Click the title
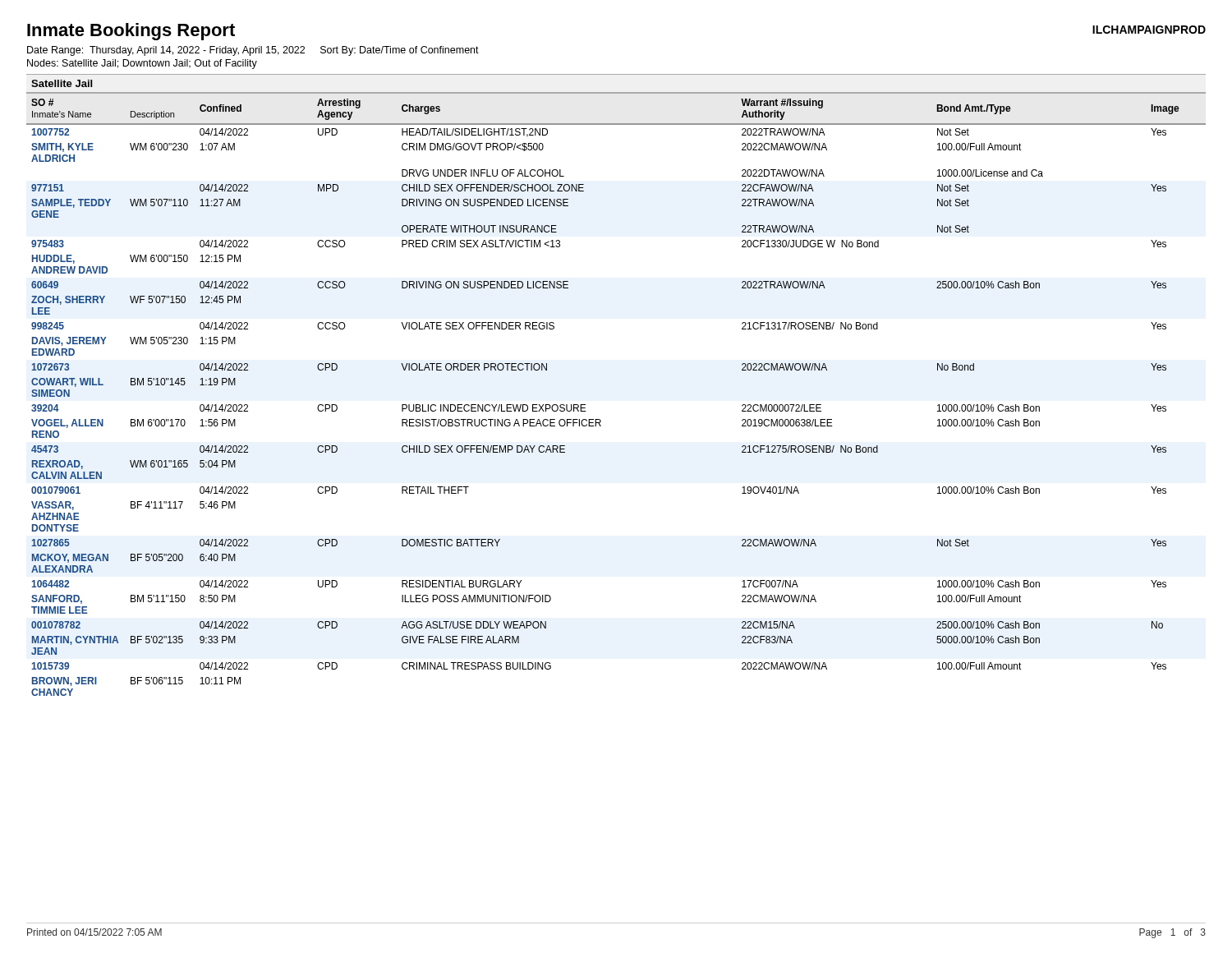 pyautogui.click(x=131, y=30)
